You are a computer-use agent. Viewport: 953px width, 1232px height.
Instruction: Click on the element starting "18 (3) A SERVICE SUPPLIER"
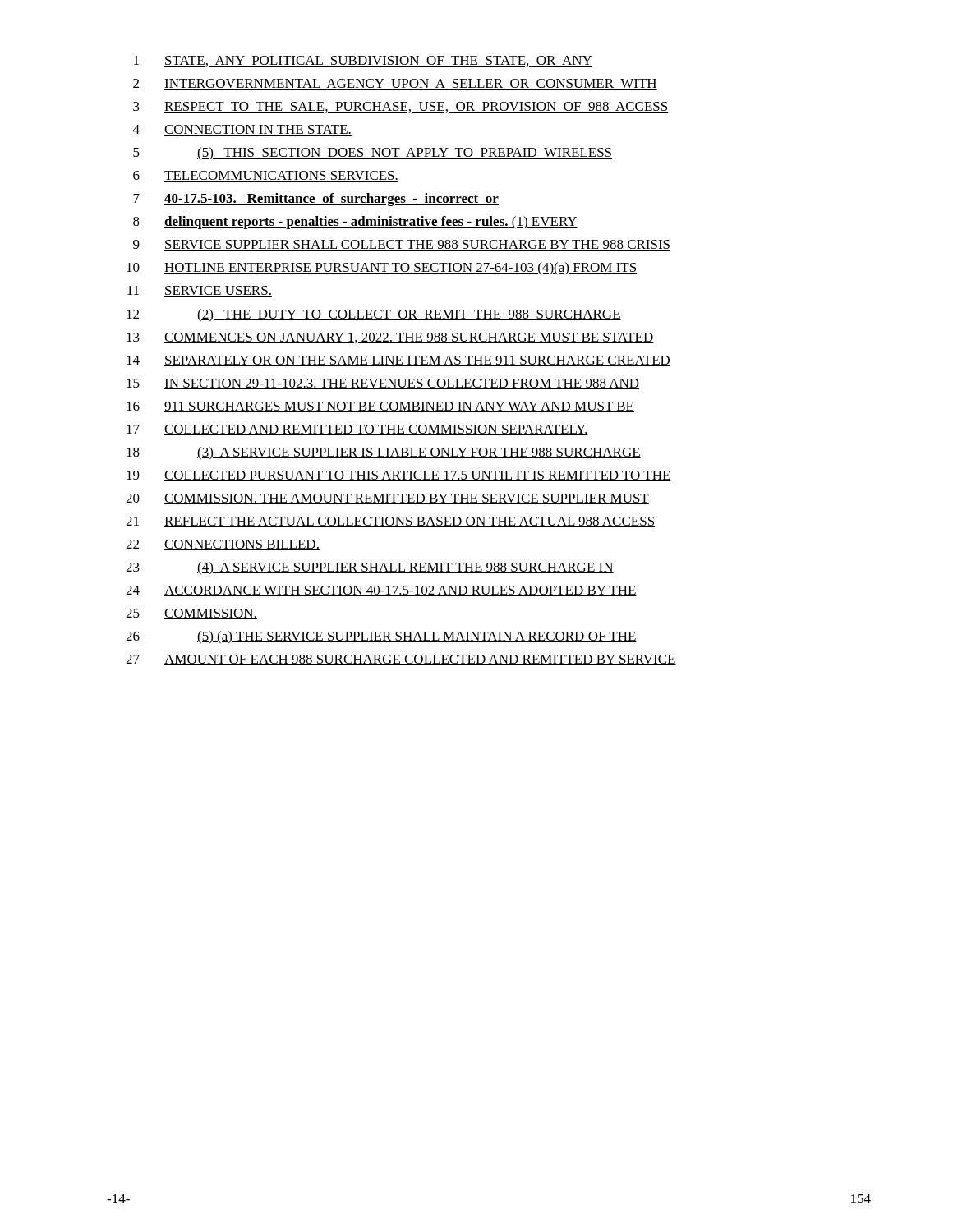[x=489, y=452]
